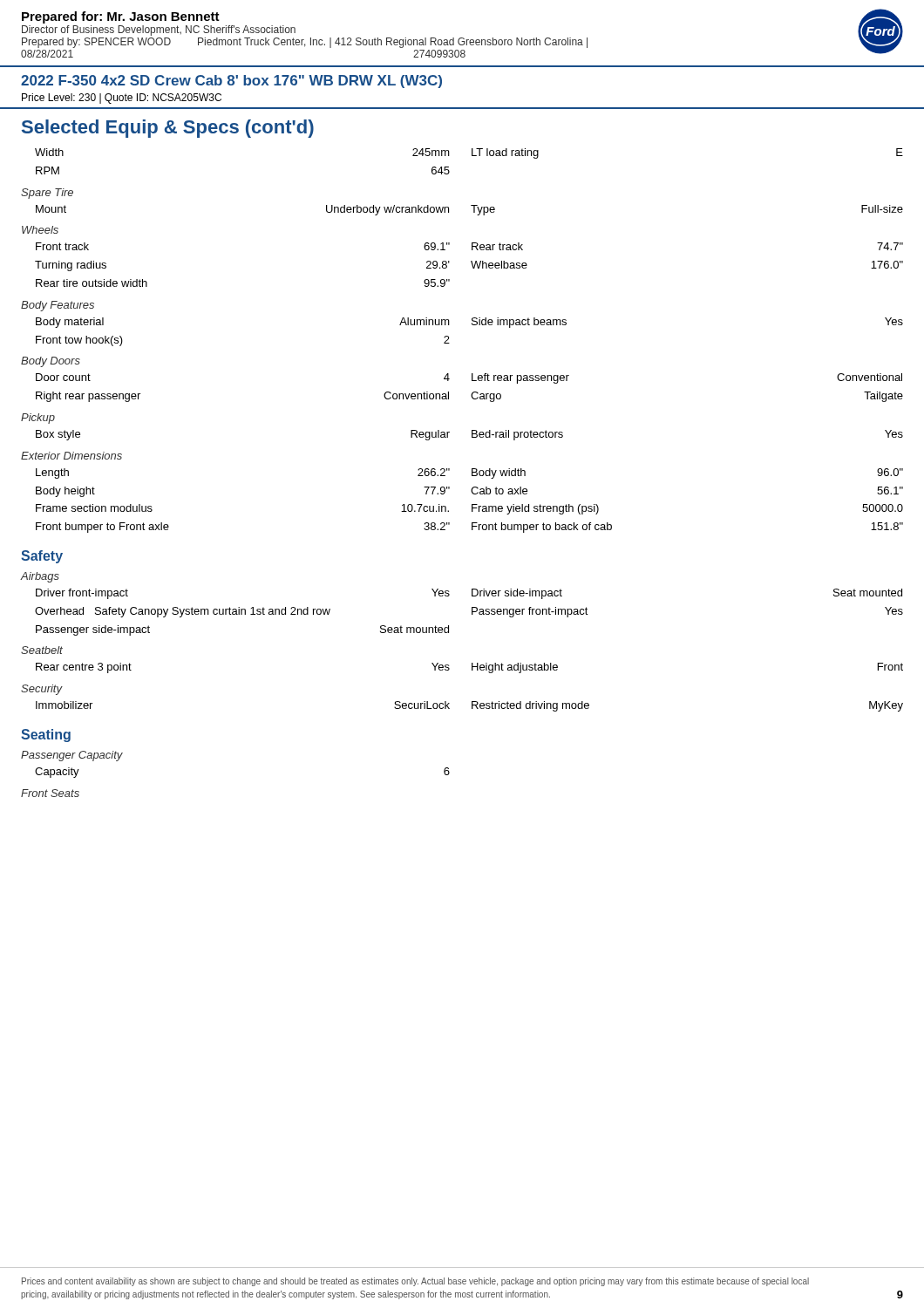
Task: Point to the title beginning "2022 F-350 4x2 SD"
Action: (232, 81)
